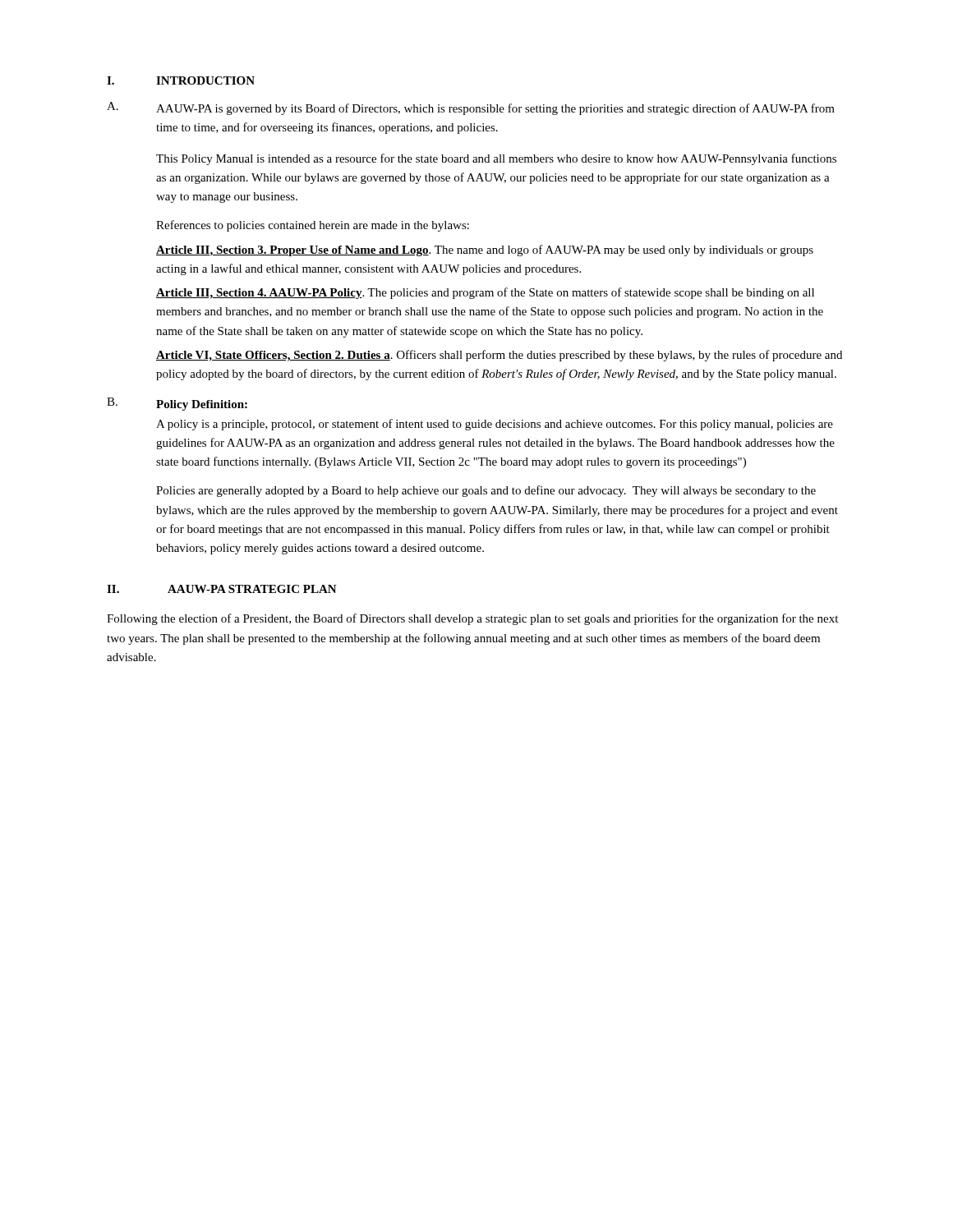The image size is (953, 1232).
Task: Locate the text block starting "This Policy Manual is intended as"
Action: [x=496, y=177]
